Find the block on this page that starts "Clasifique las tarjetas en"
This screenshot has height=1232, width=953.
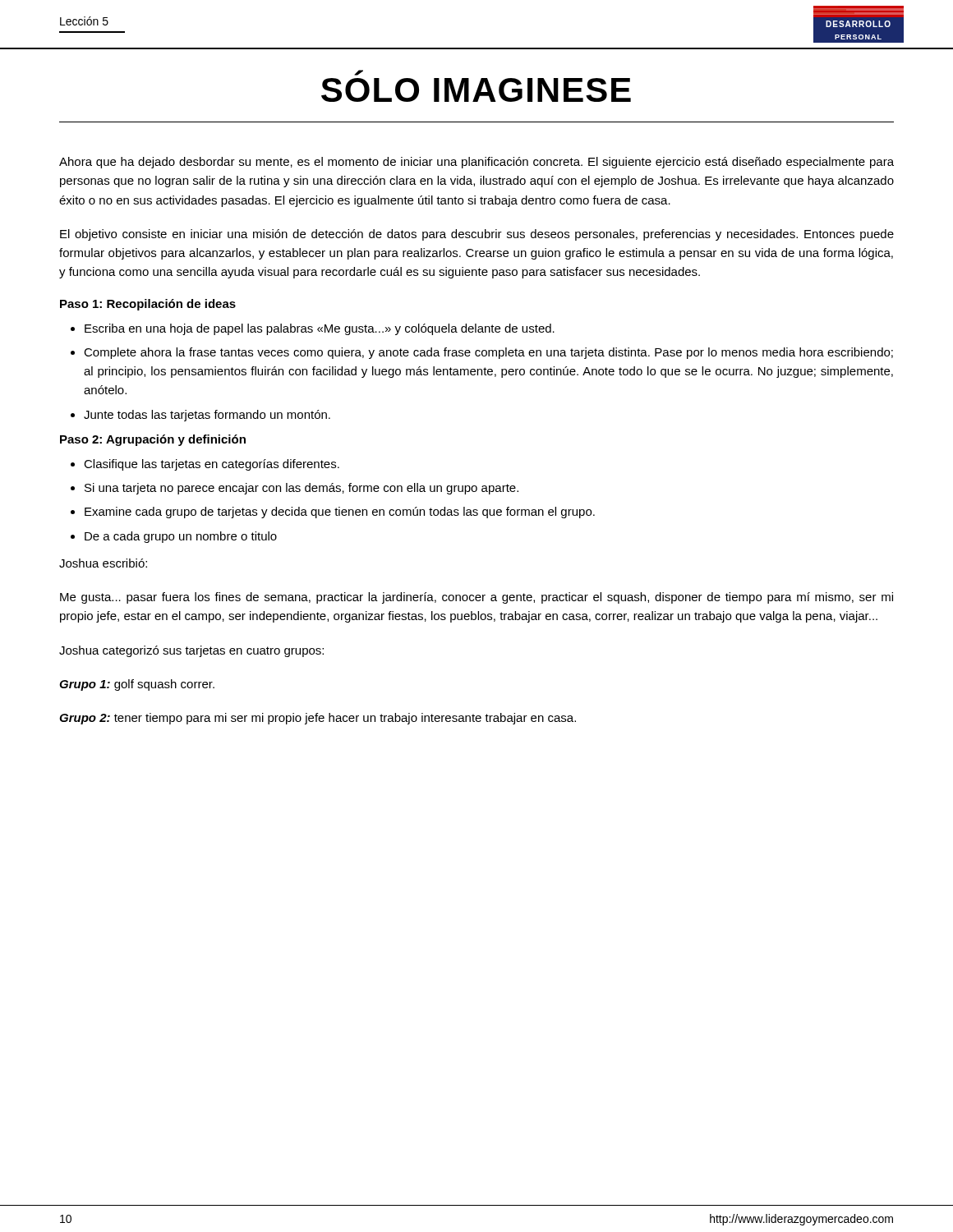pyautogui.click(x=212, y=463)
